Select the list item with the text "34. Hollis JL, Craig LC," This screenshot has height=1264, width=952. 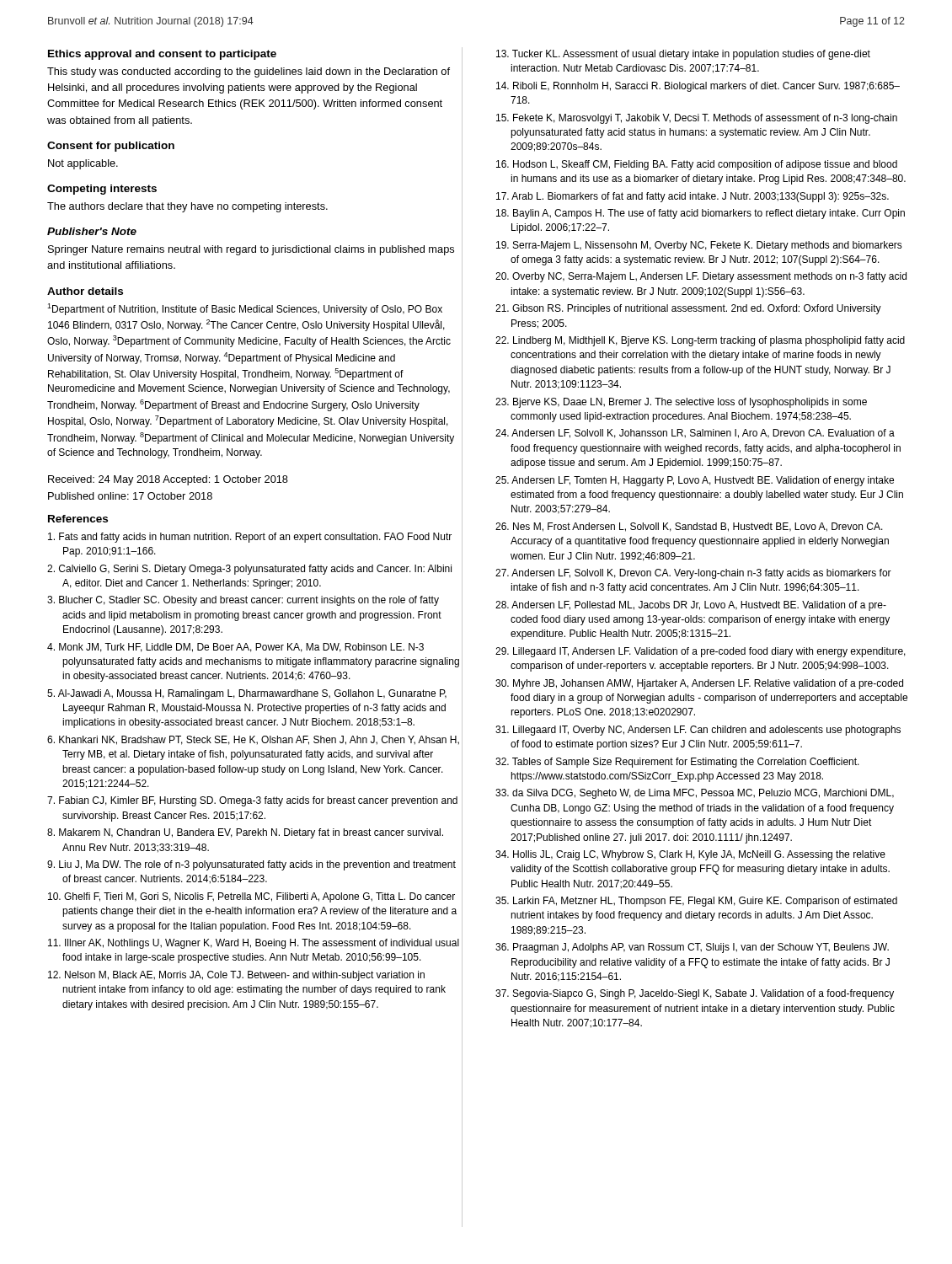click(x=693, y=869)
